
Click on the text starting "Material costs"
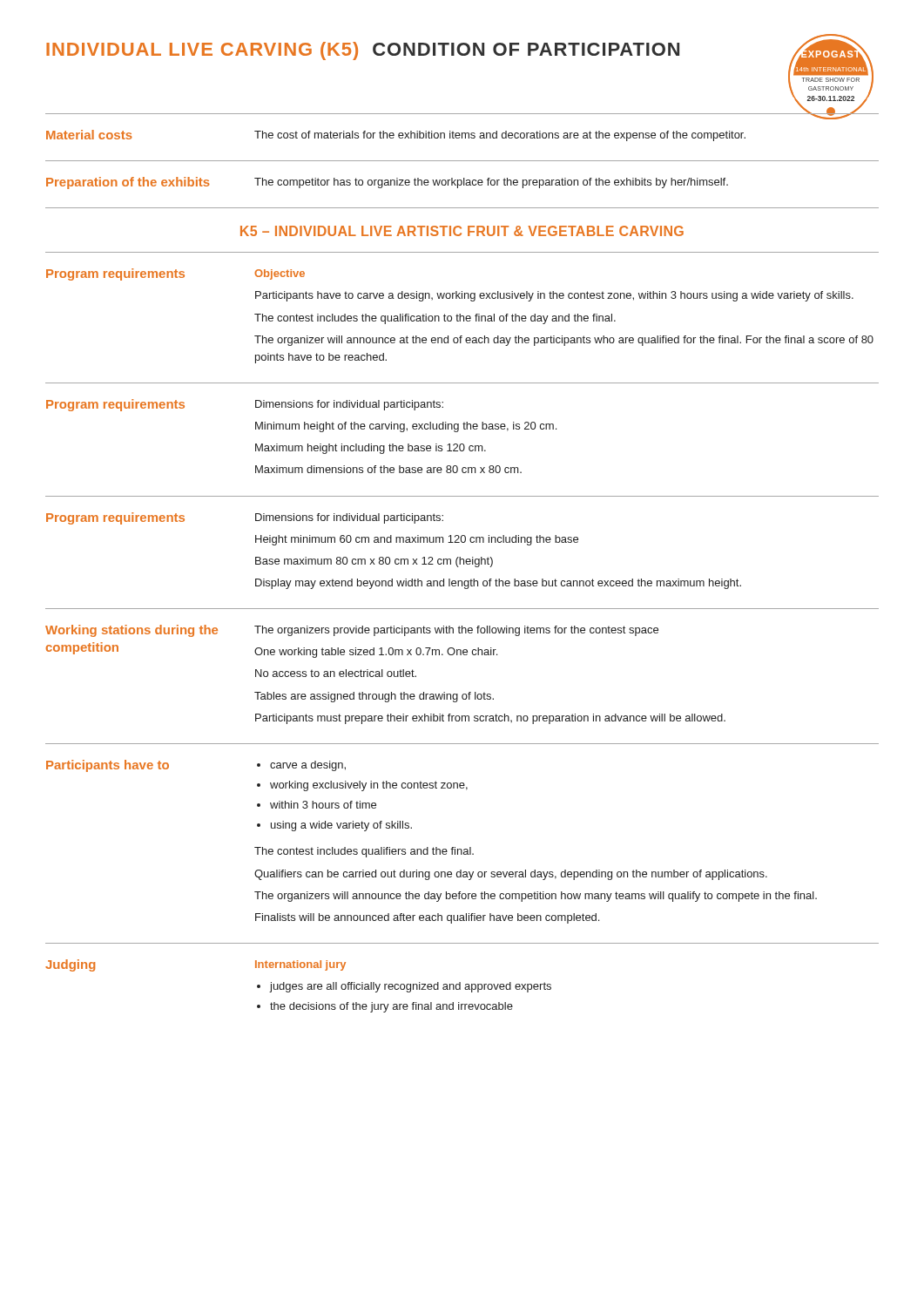89,135
